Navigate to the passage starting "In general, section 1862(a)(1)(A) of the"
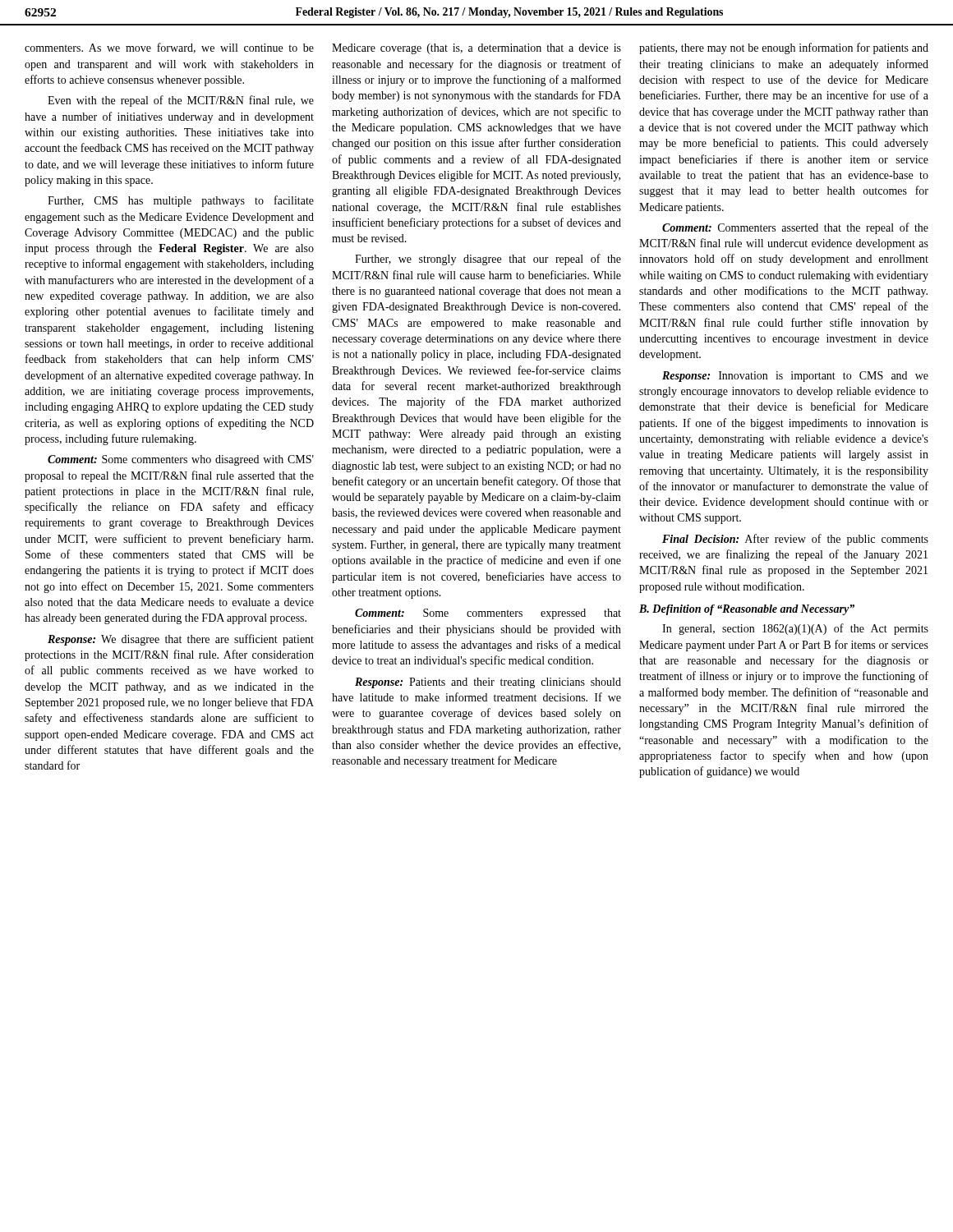The image size is (953, 1232). (784, 701)
